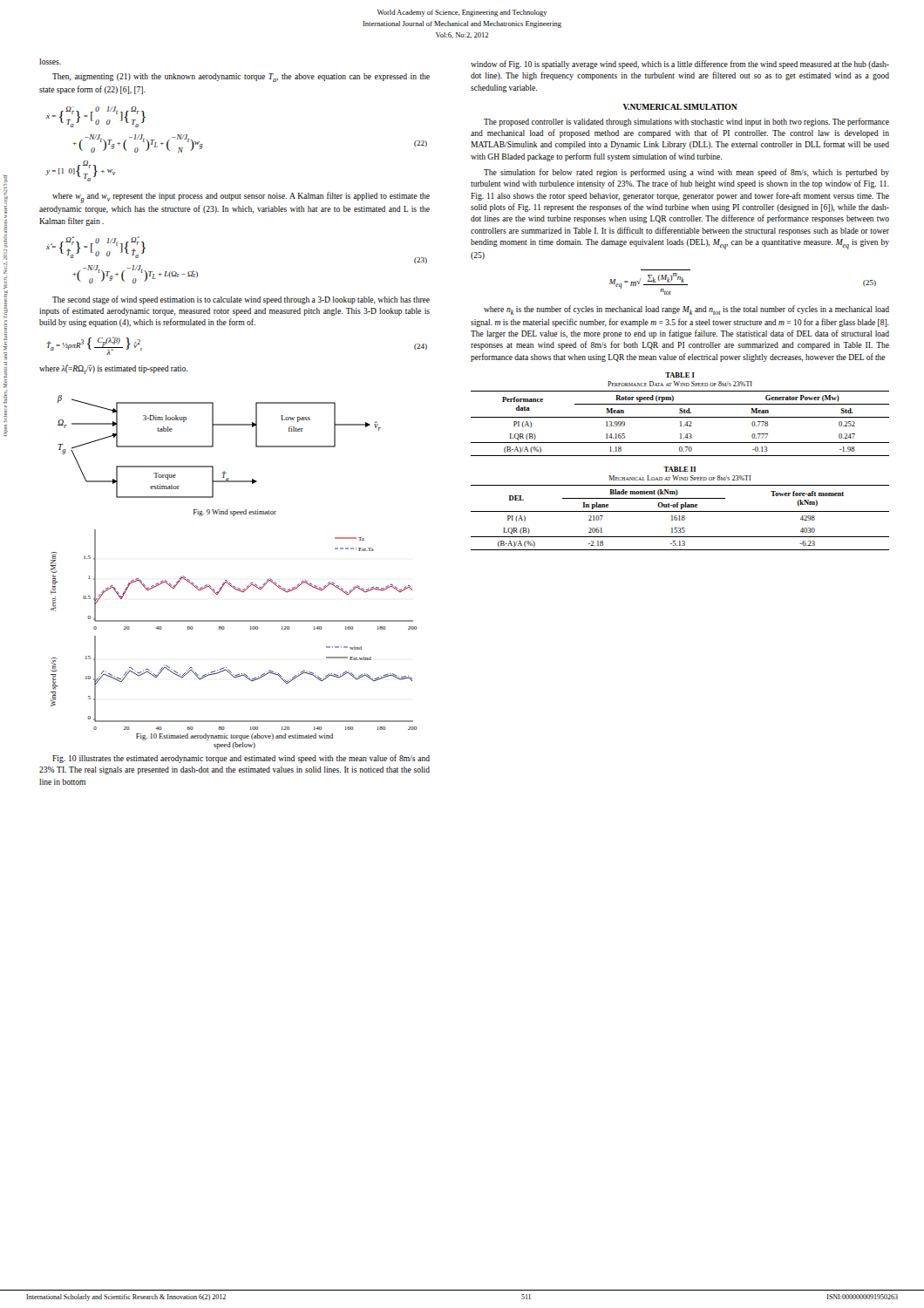Select the table that reads "Performance data"
The image size is (924, 1308).
(x=680, y=423)
